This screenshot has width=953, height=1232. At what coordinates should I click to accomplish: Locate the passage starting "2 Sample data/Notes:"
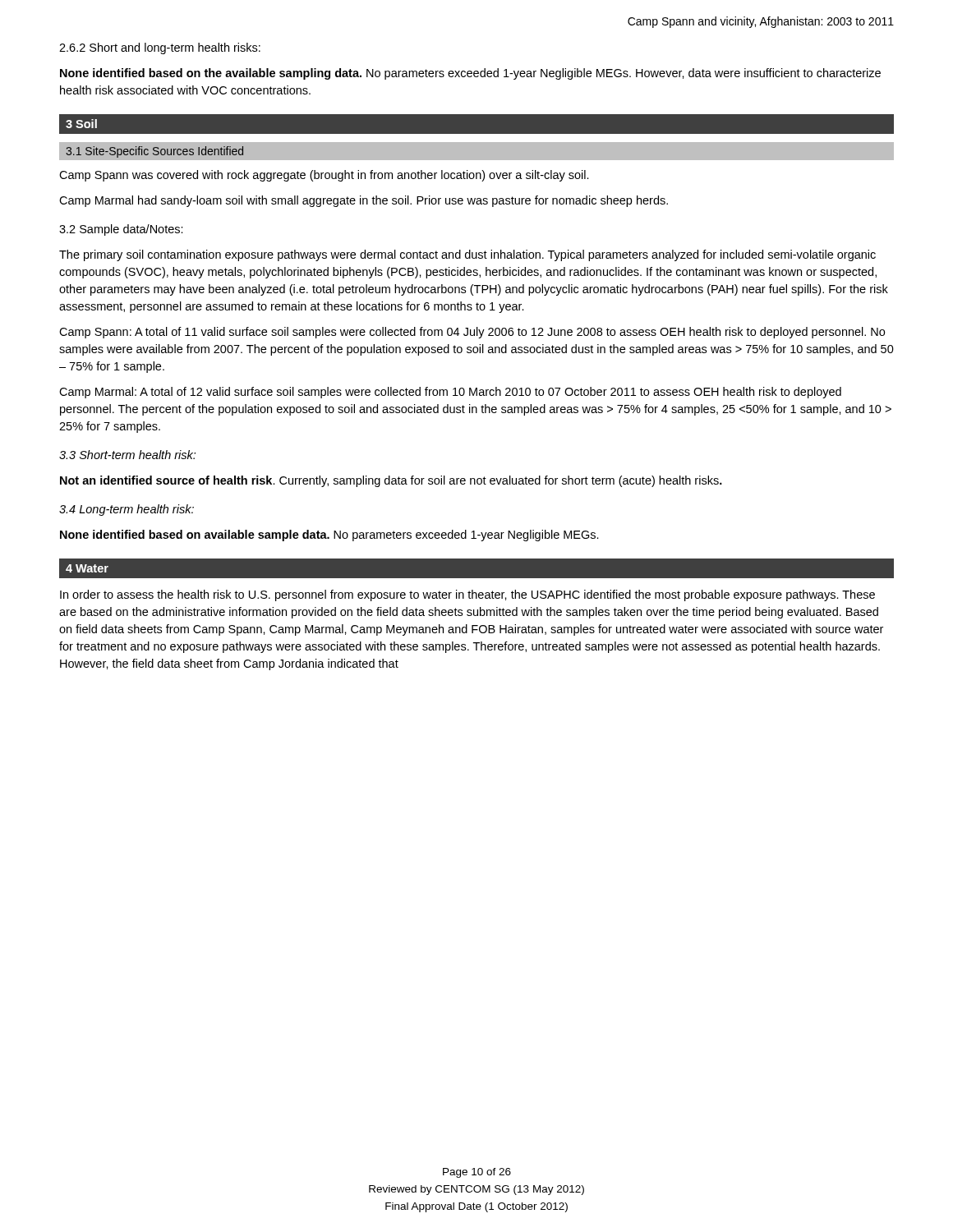pyautogui.click(x=121, y=229)
